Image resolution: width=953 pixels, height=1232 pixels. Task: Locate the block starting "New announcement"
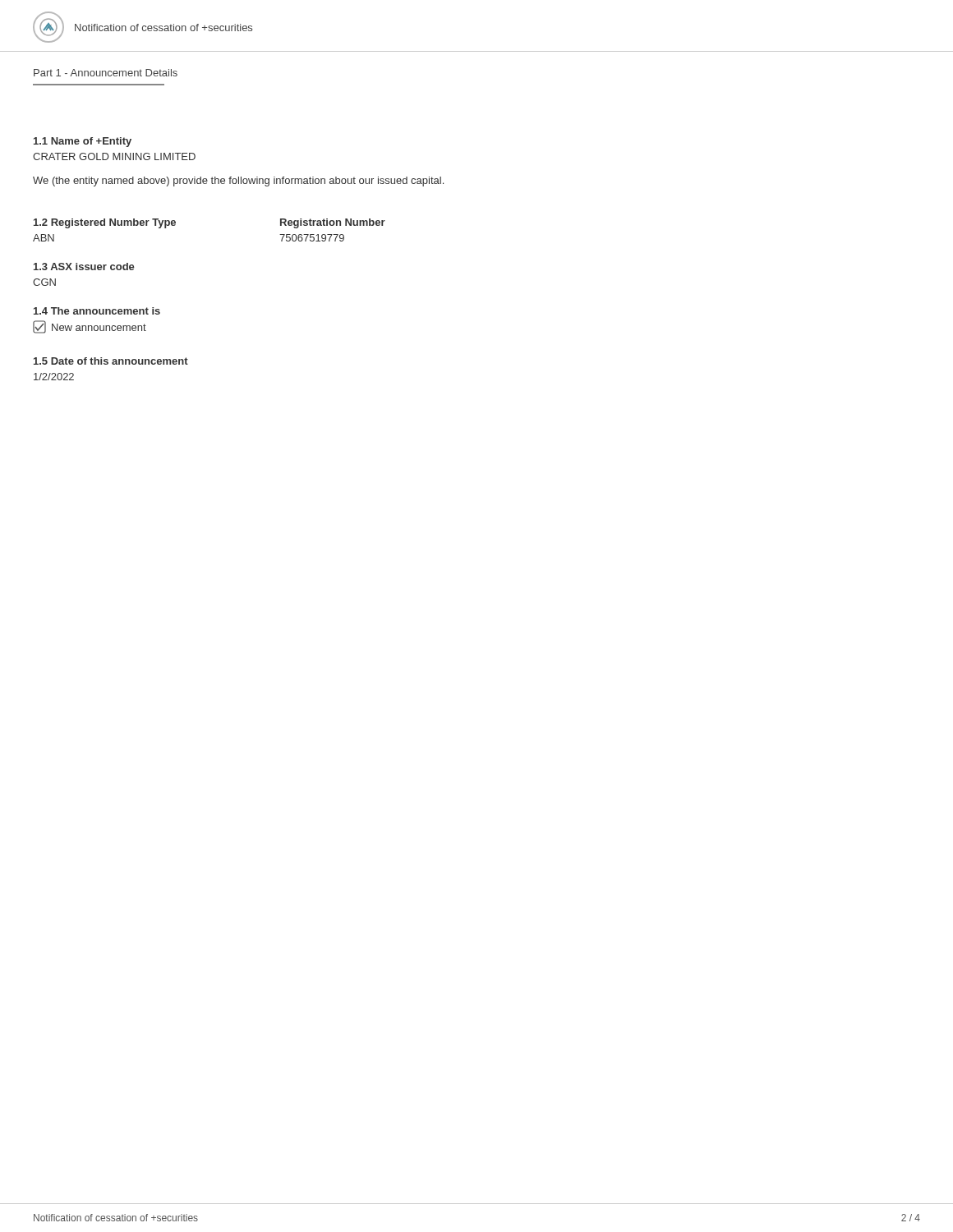[90, 327]
